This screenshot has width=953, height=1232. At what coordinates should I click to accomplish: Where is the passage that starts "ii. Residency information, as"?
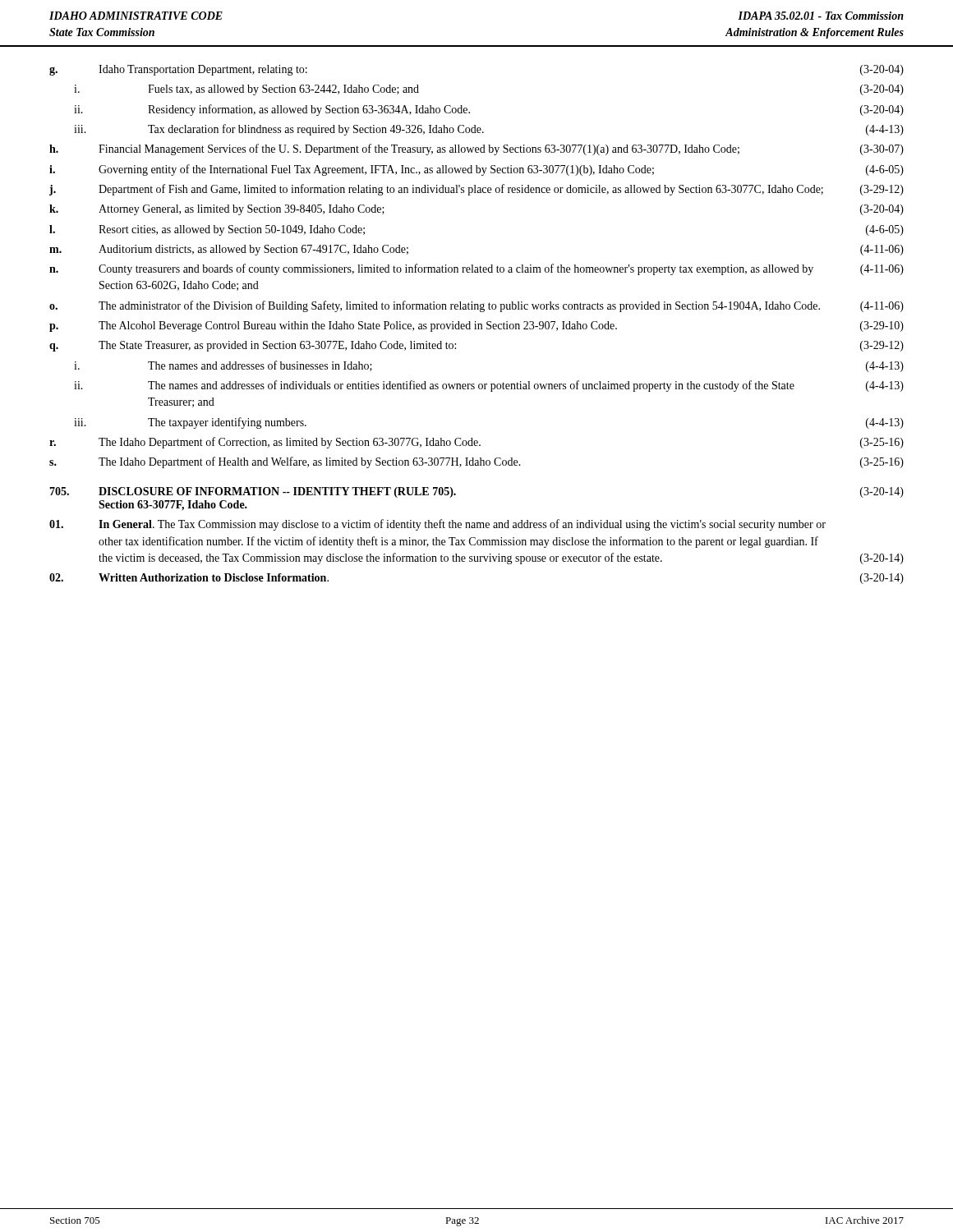coord(476,110)
